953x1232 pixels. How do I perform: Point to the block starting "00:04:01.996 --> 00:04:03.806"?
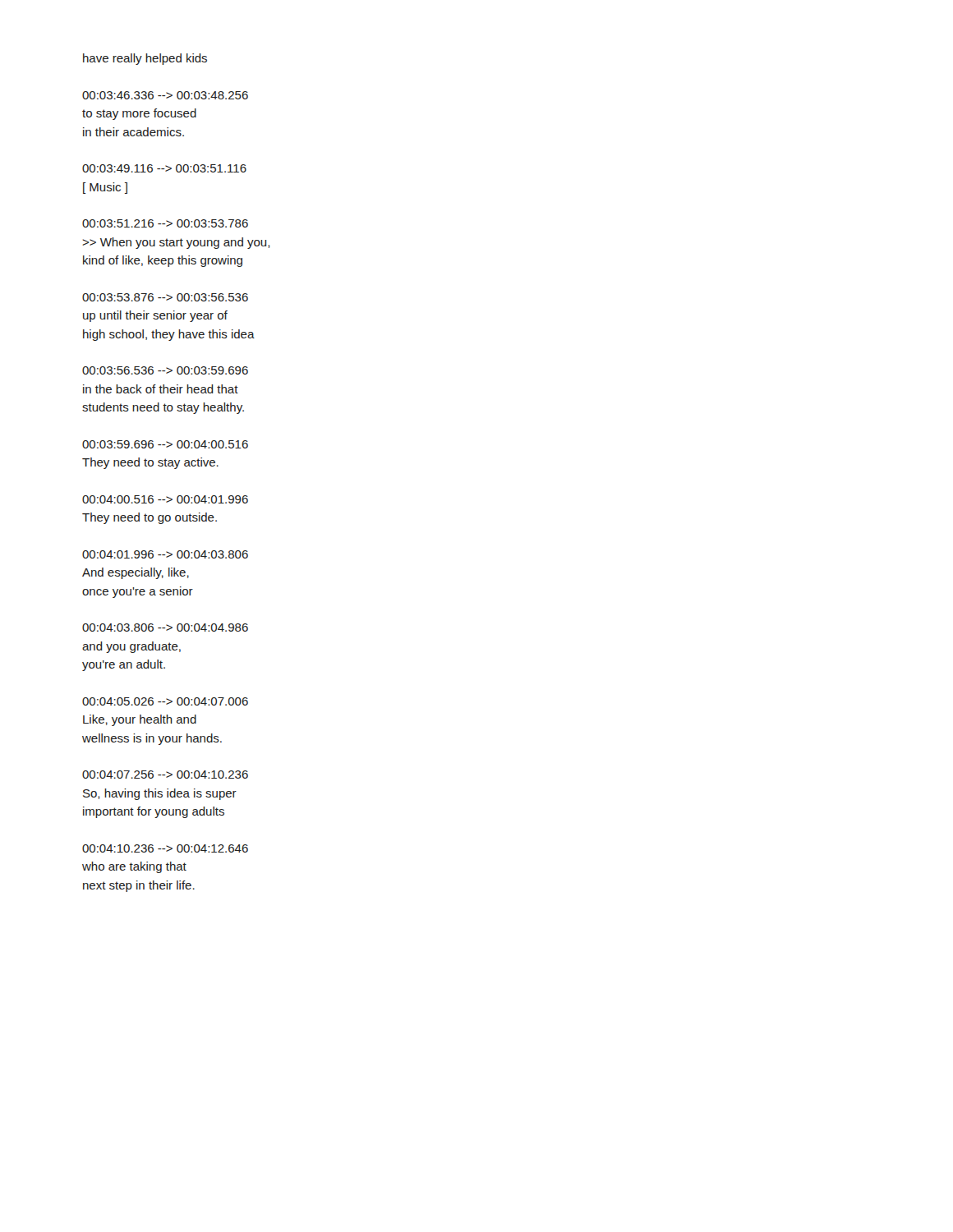pos(165,572)
